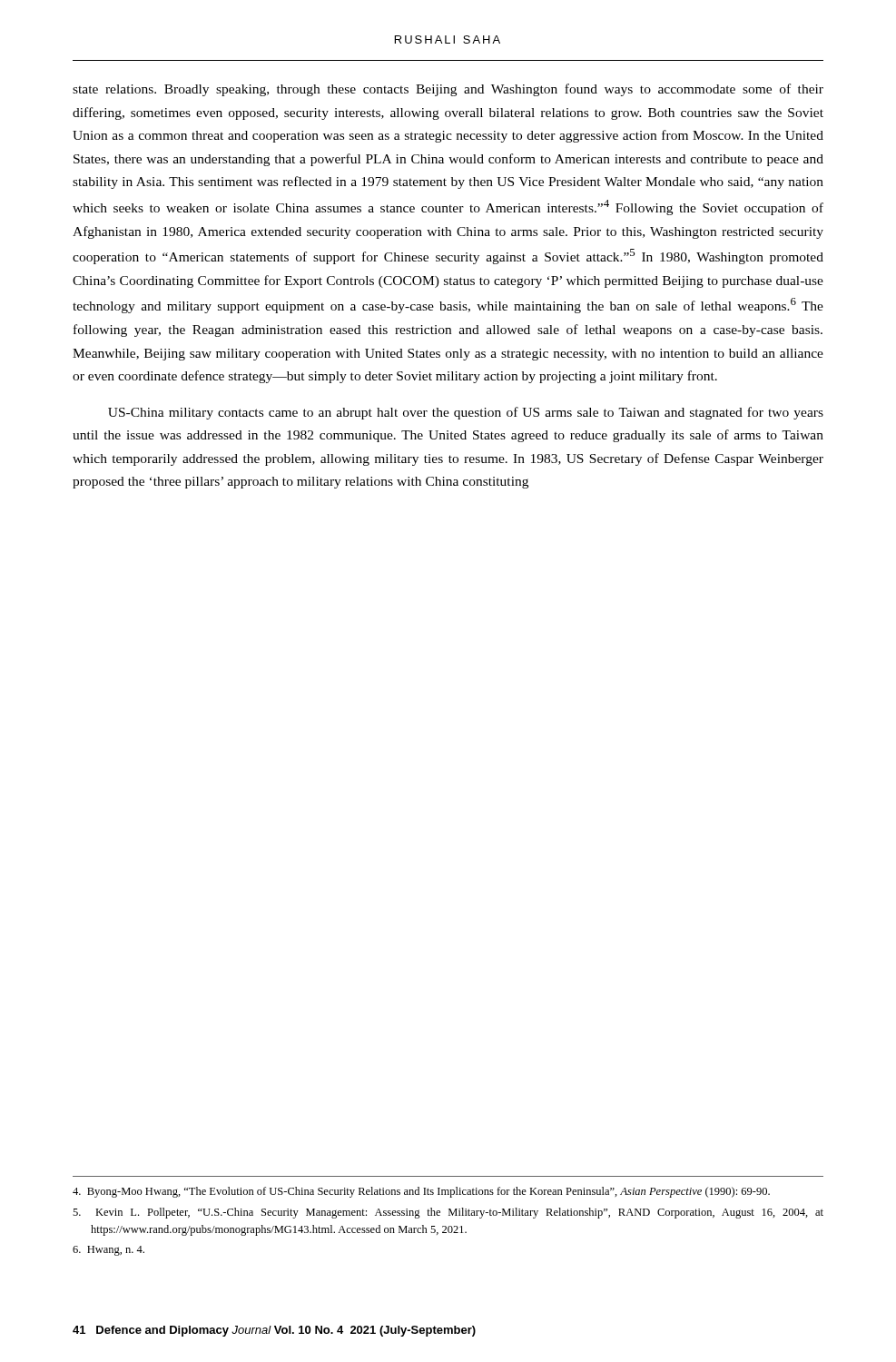
Task: Locate the text block that says "state relations. Broadly speaking,"
Action: coord(448,285)
